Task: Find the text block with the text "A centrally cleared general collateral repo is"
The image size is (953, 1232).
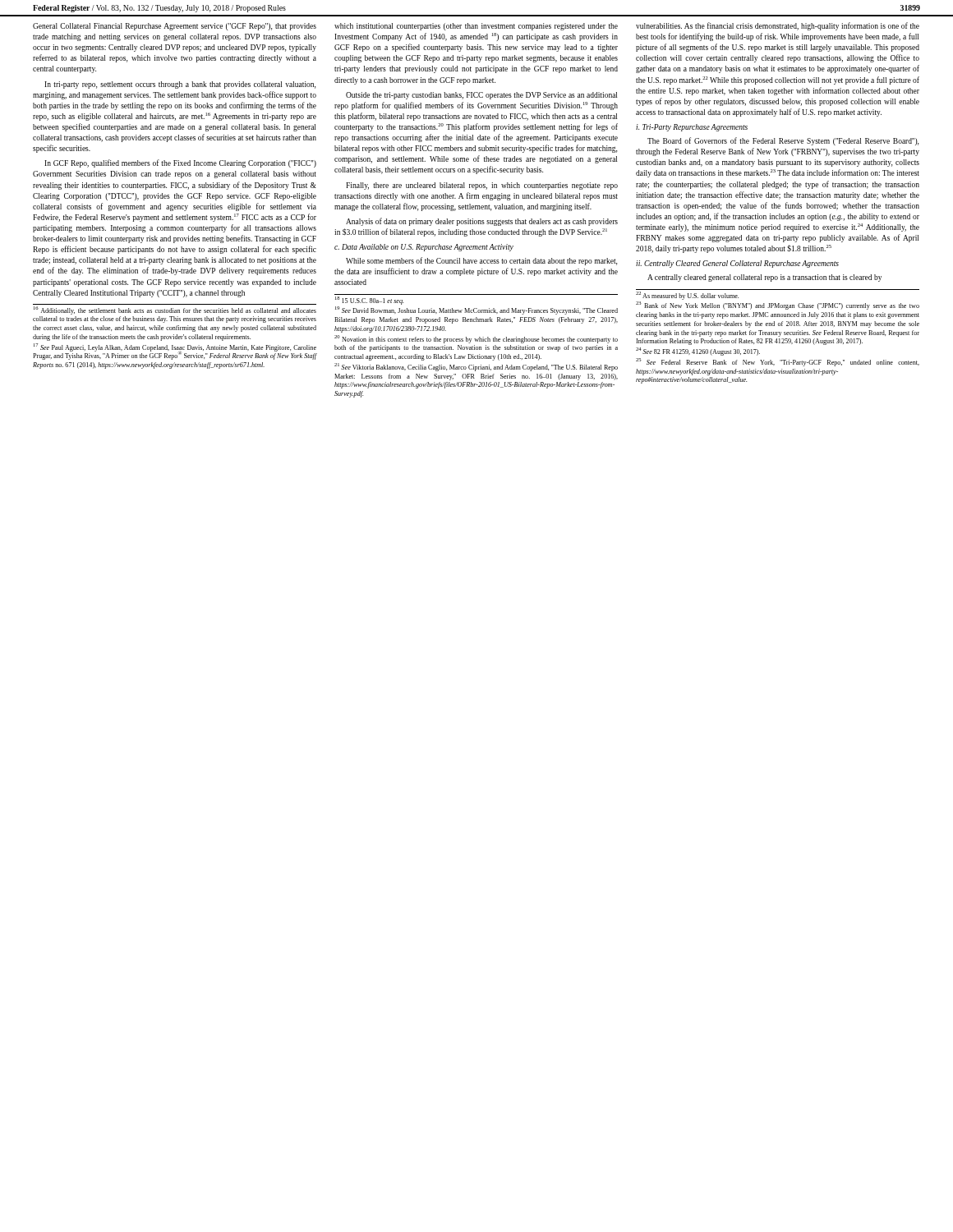Action: point(778,278)
